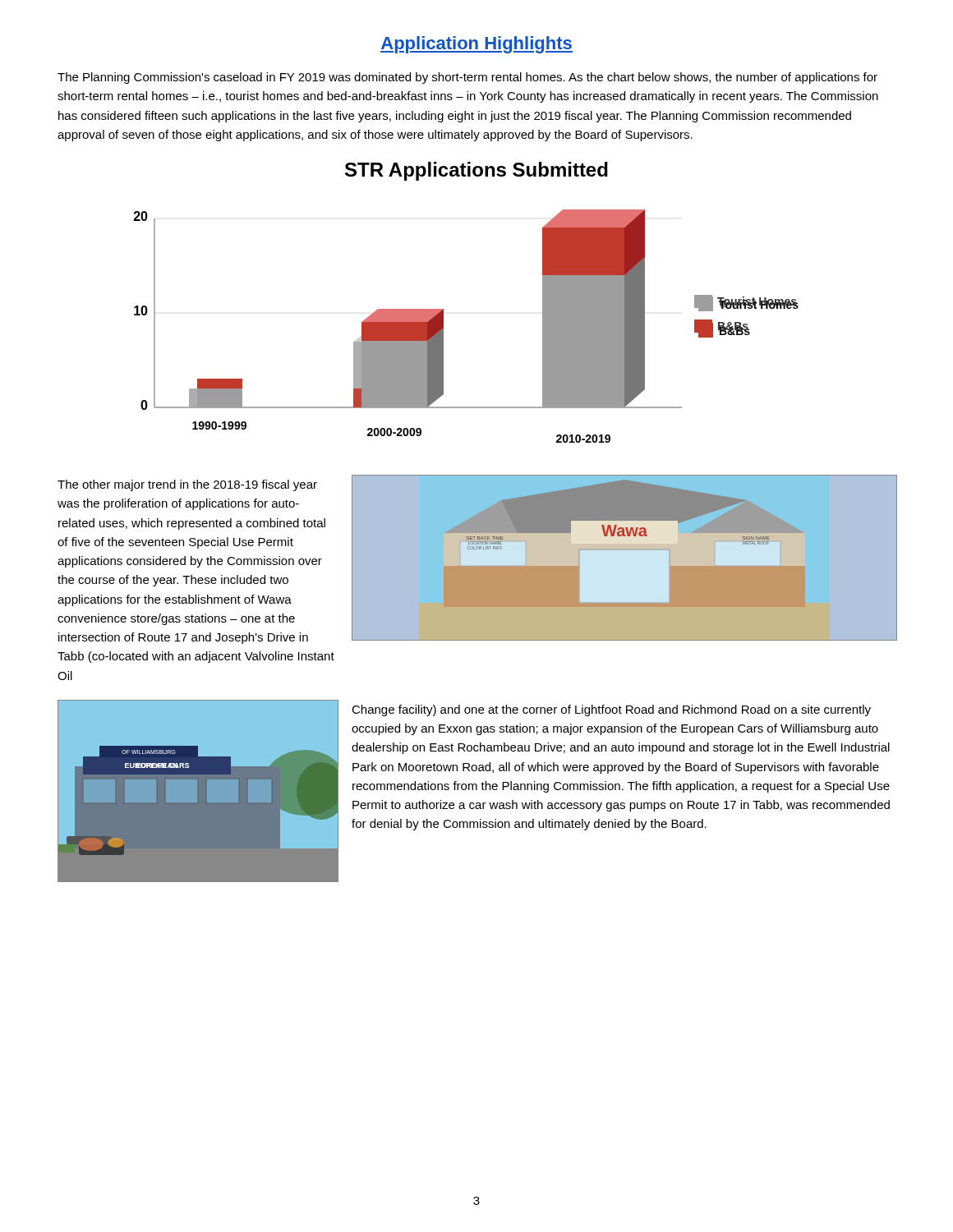The height and width of the screenshot is (1232, 953).
Task: Select the block starting "Application Highlights"
Action: [476, 43]
